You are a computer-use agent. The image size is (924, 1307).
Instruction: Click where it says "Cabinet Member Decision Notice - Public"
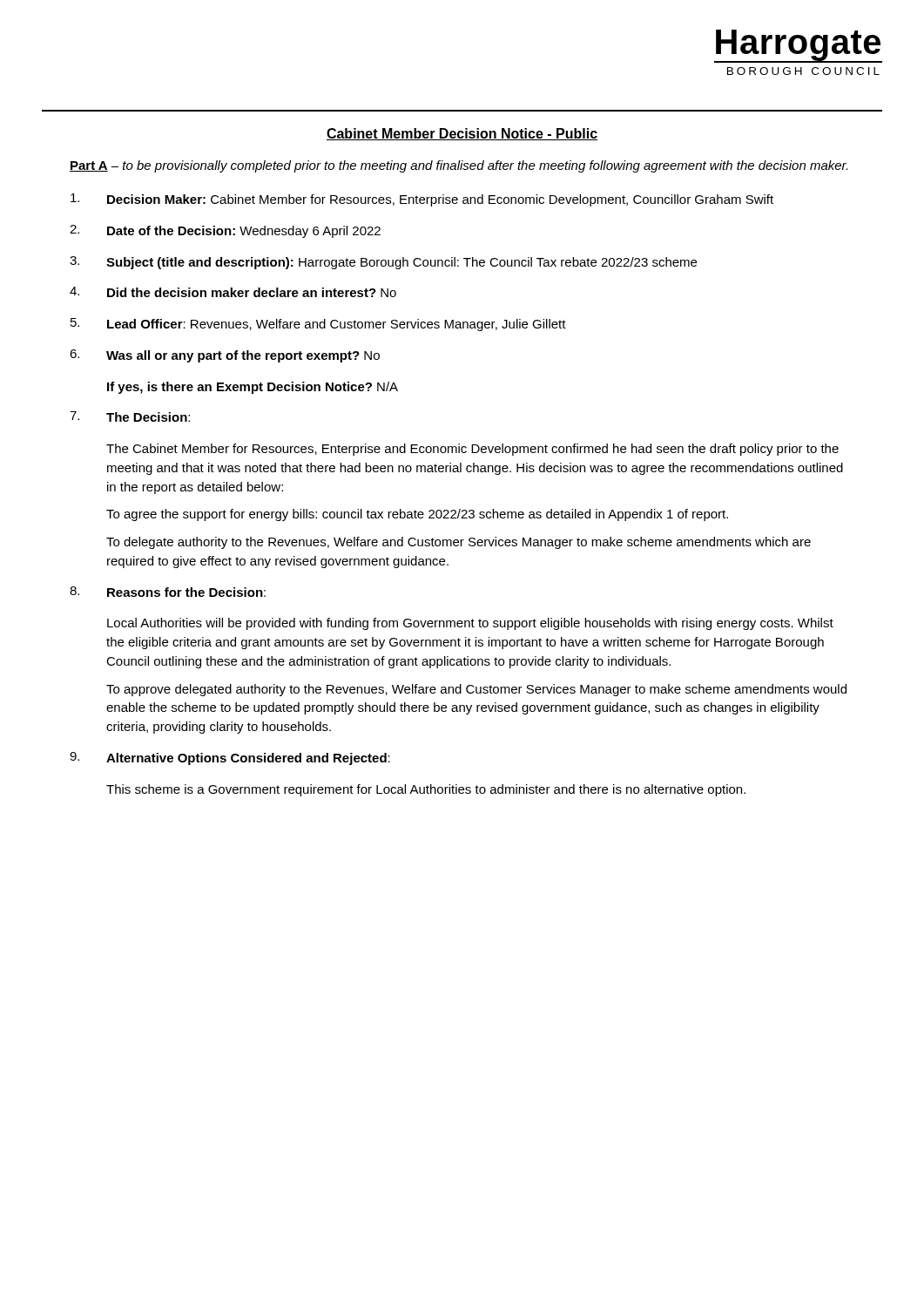tap(462, 134)
